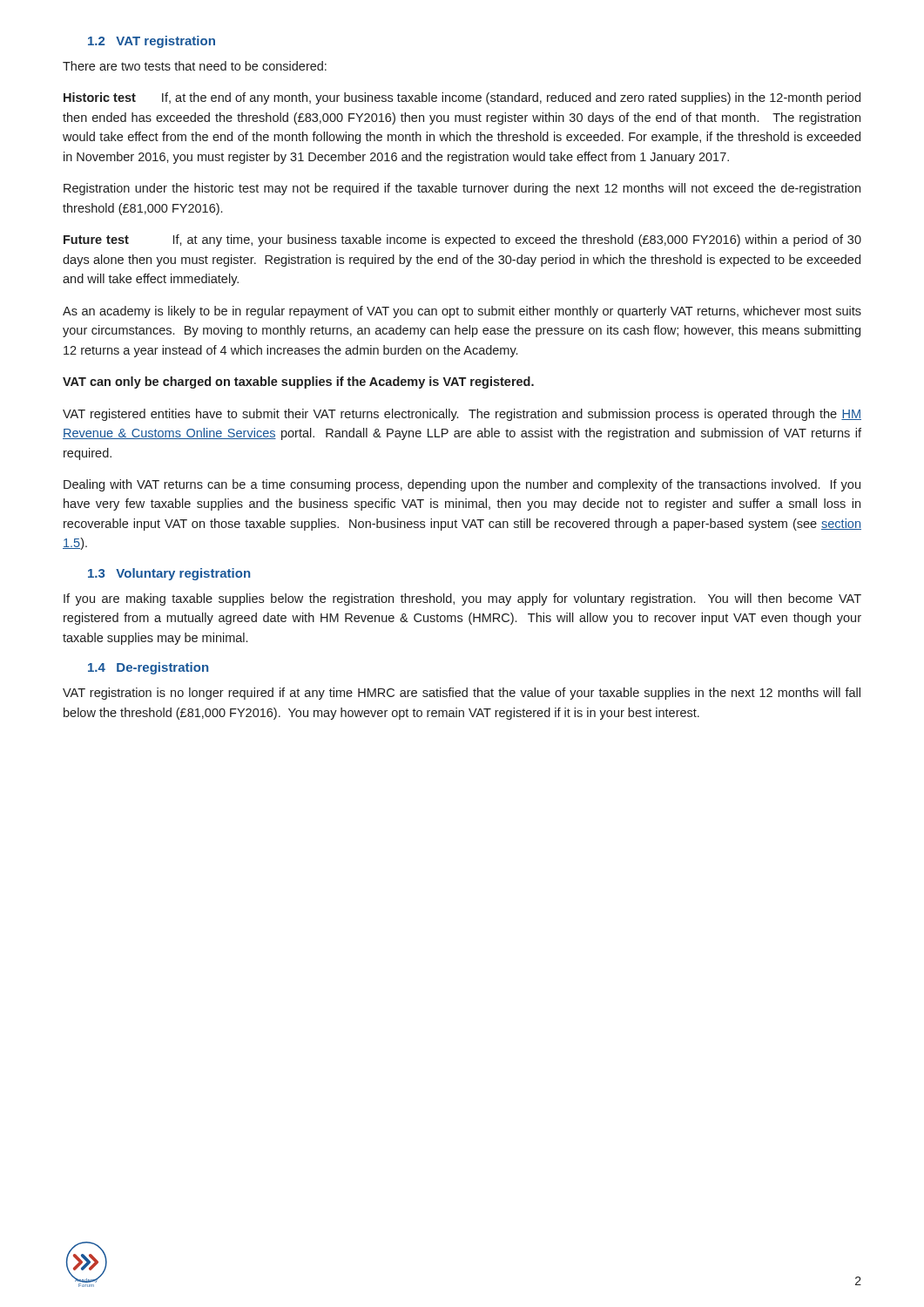Find the block on this page that starts "Future test If, at any time,"
The image size is (924, 1307).
pos(462,259)
